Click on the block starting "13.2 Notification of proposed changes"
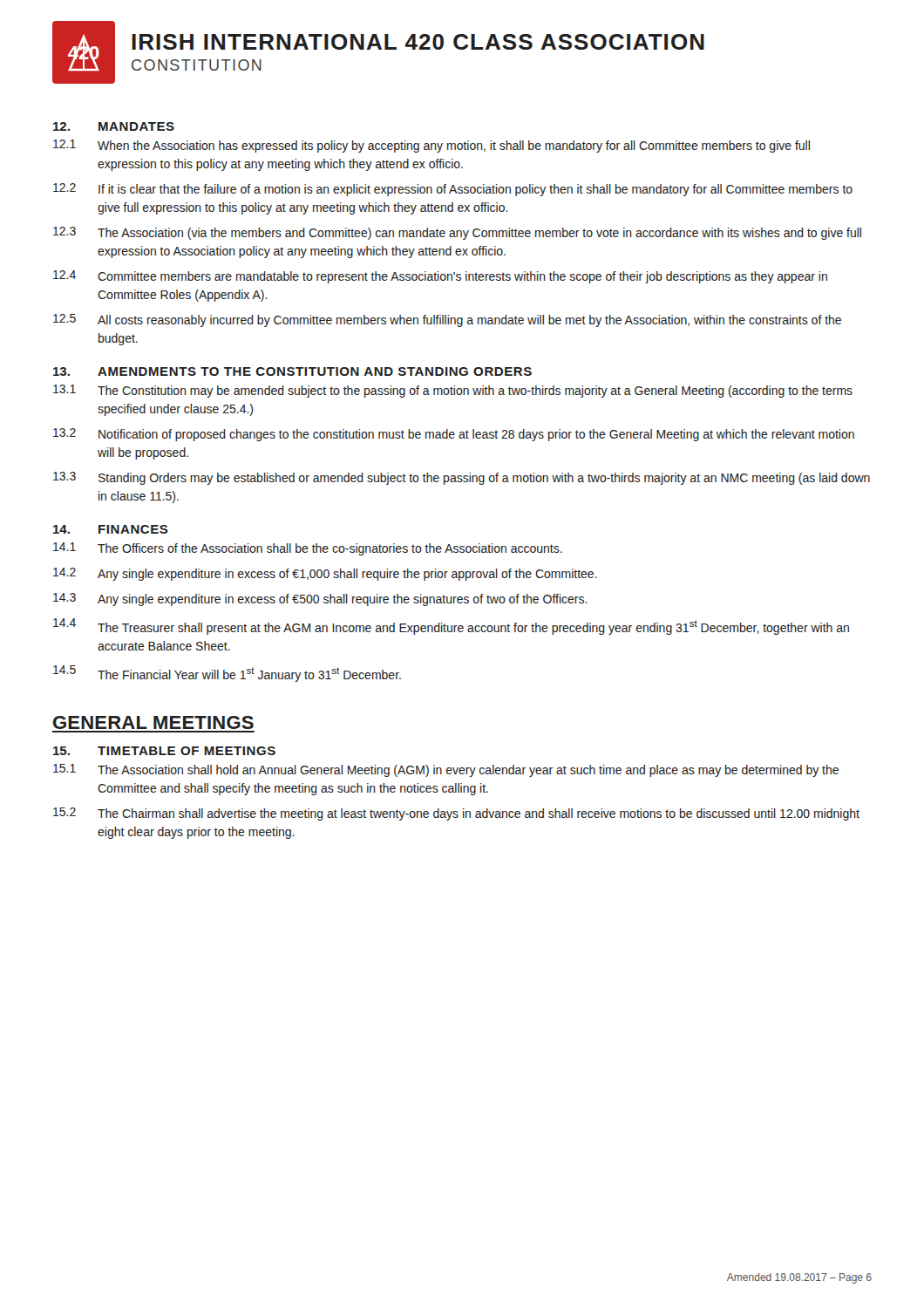This screenshot has height=1308, width=924. pyautogui.click(x=462, y=444)
